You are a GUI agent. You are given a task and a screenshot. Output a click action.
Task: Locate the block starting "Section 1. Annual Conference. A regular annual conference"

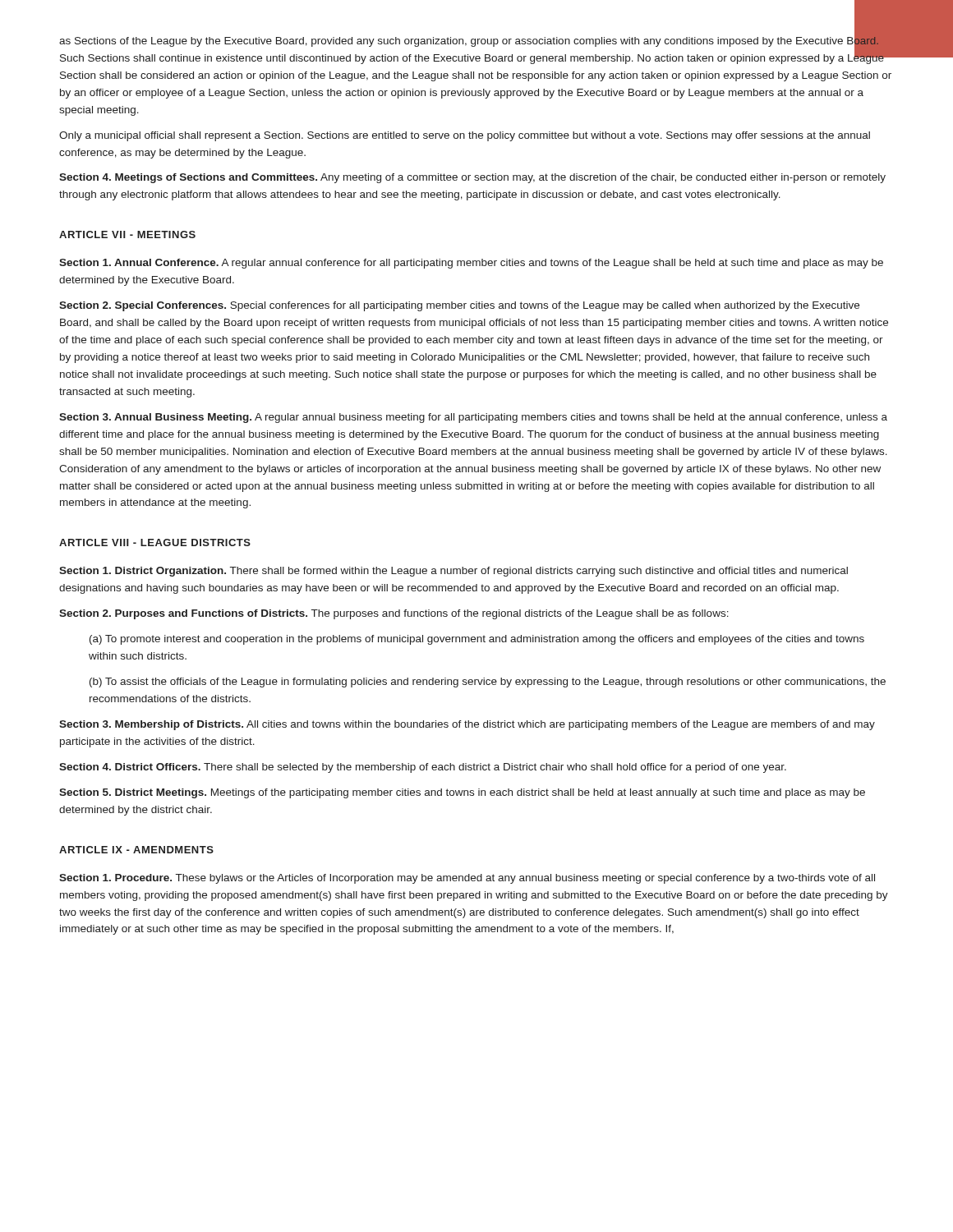[x=476, y=272]
